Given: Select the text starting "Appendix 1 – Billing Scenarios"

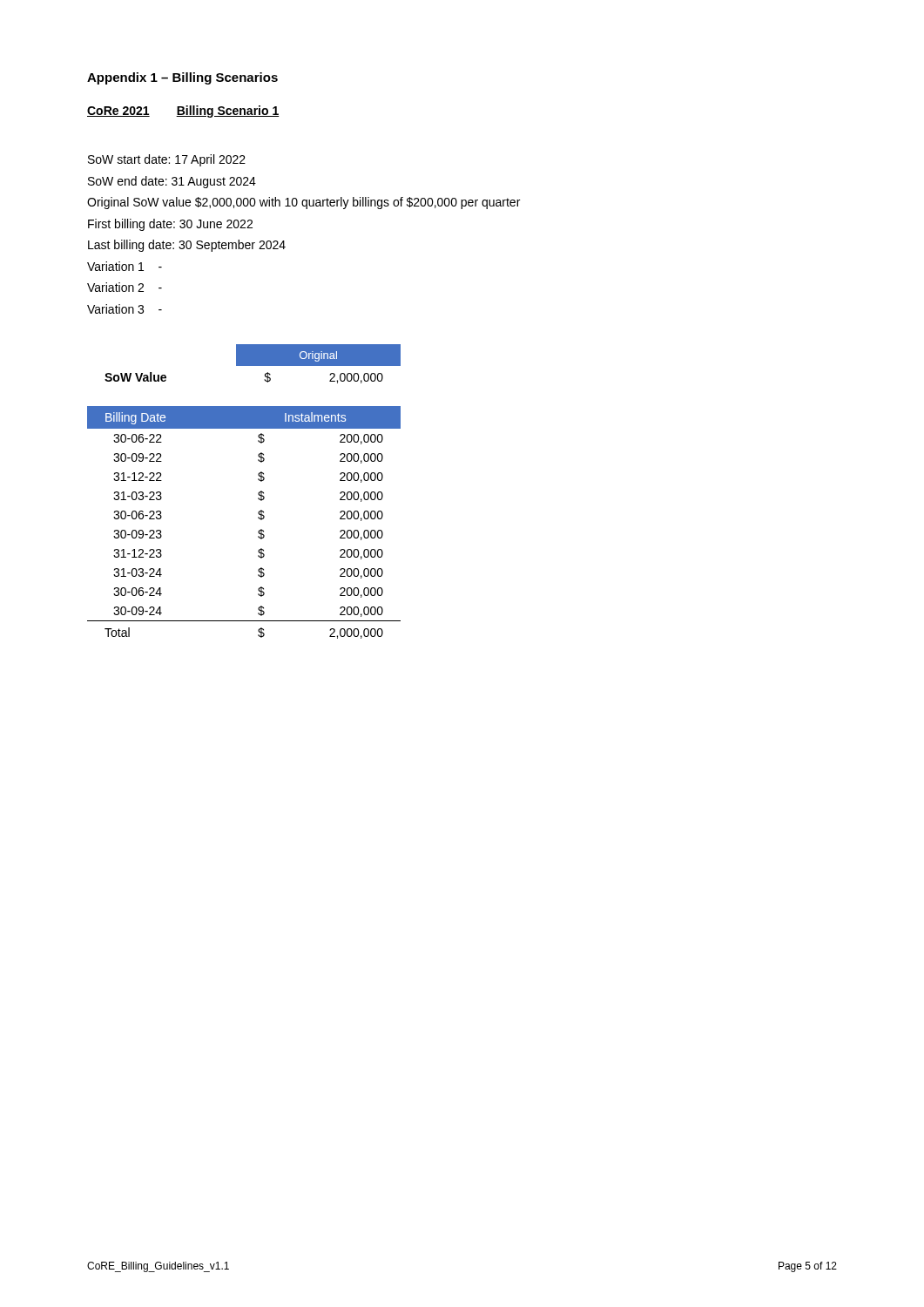Looking at the screenshot, I should pyautogui.click(x=183, y=77).
